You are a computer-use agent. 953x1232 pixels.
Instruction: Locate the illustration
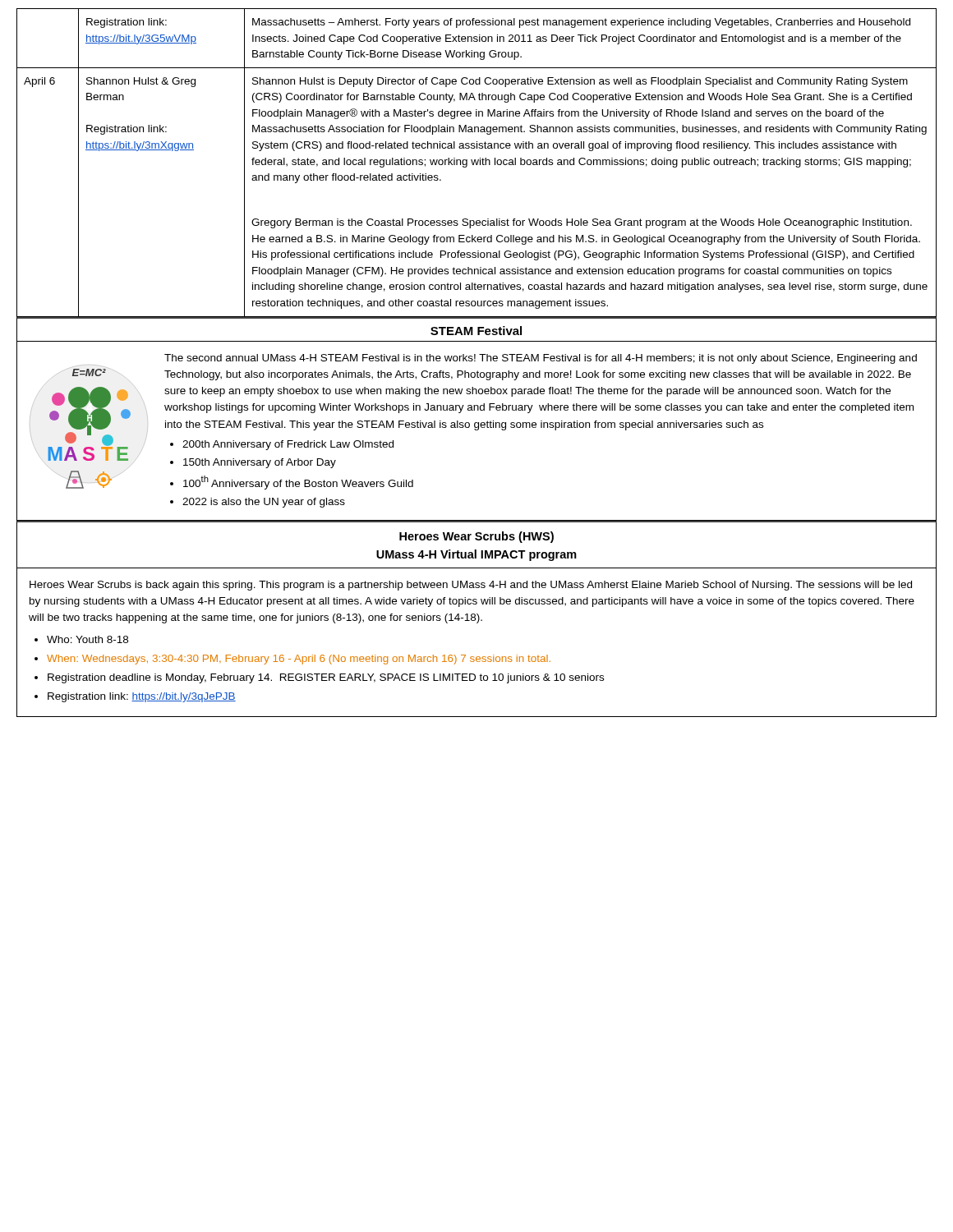[89, 423]
